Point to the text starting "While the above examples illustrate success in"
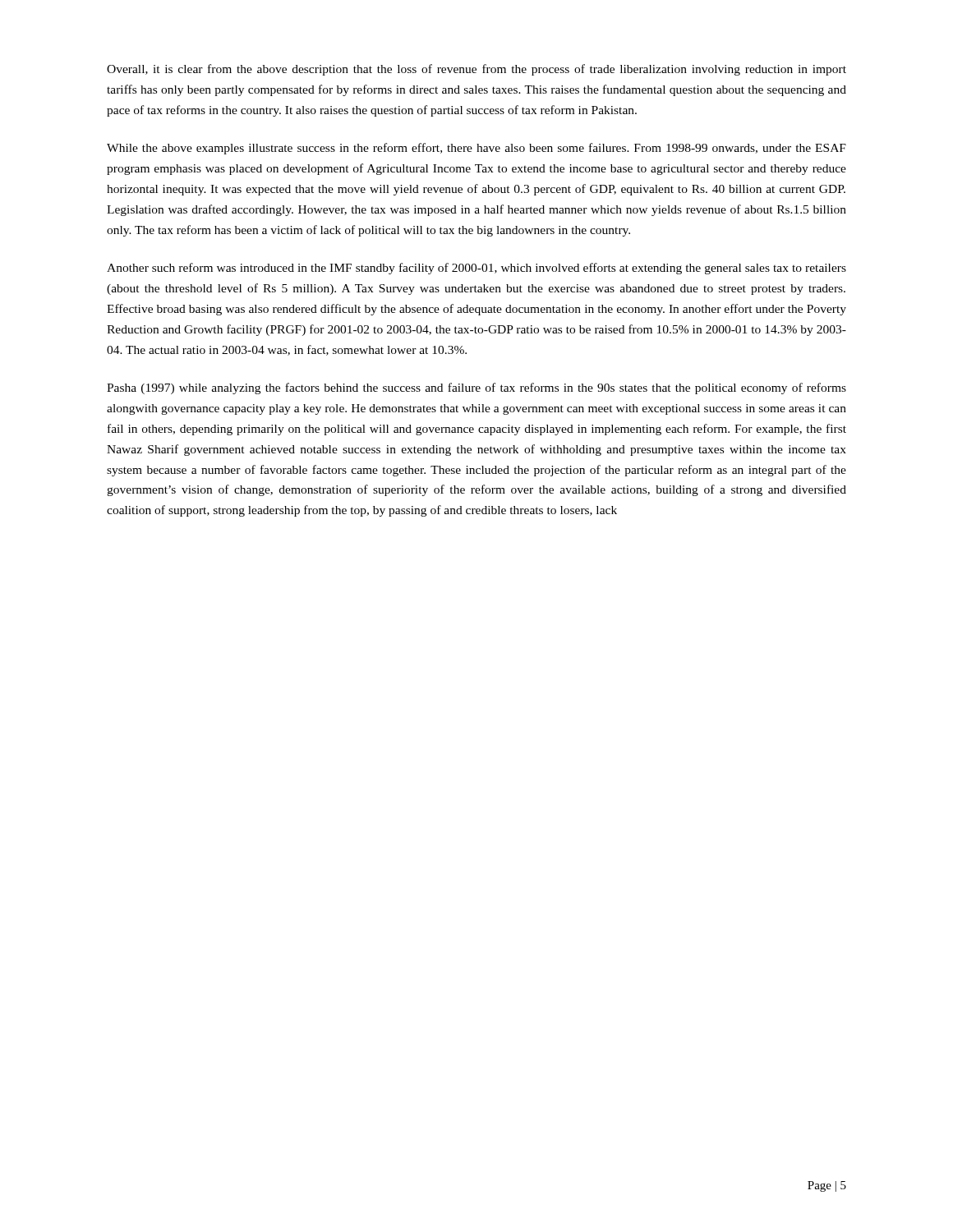The width and height of the screenshot is (953, 1232). coord(476,188)
